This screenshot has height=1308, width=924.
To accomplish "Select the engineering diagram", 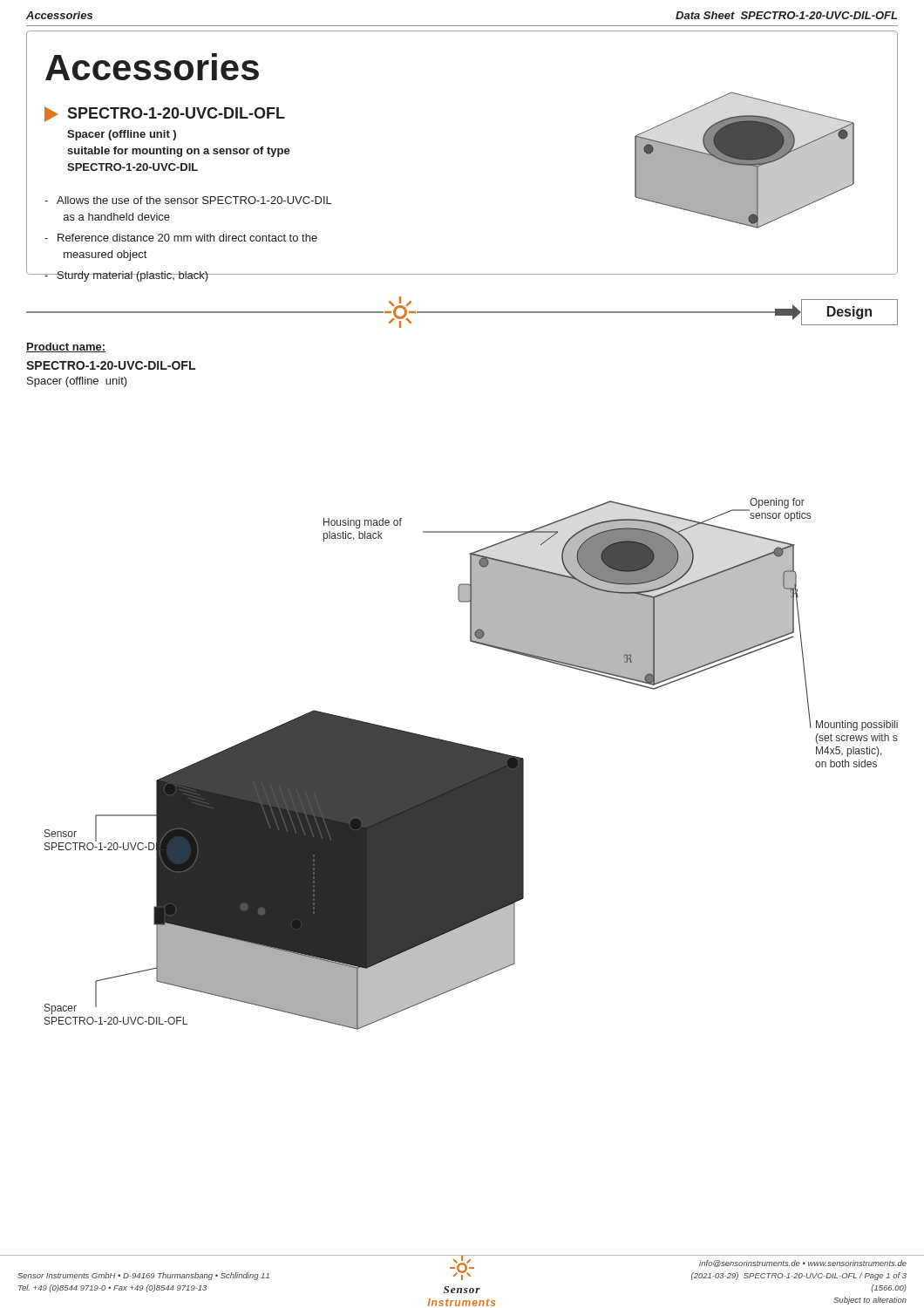I will [x=462, y=780].
